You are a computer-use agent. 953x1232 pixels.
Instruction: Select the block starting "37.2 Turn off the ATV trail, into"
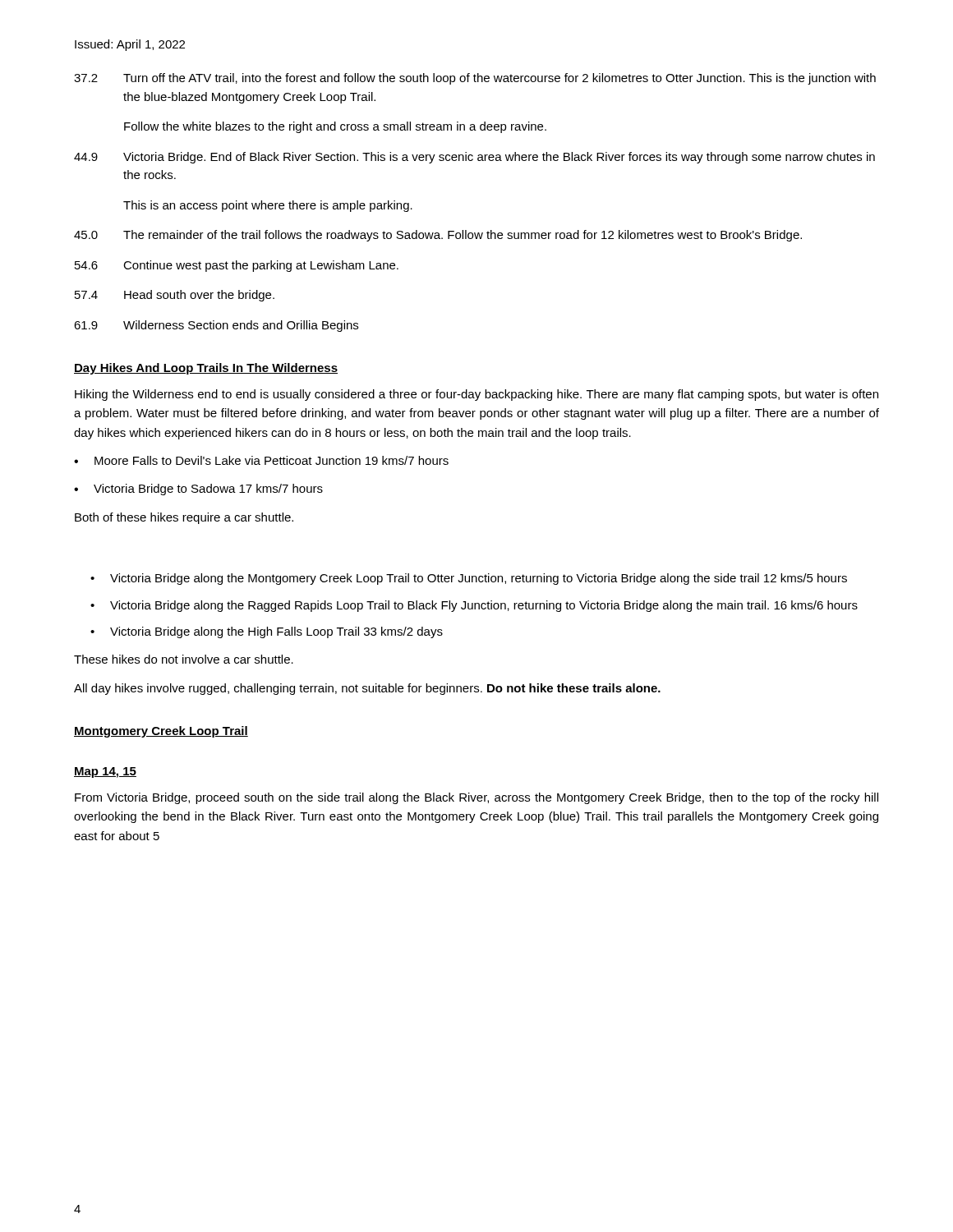(476, 87)
